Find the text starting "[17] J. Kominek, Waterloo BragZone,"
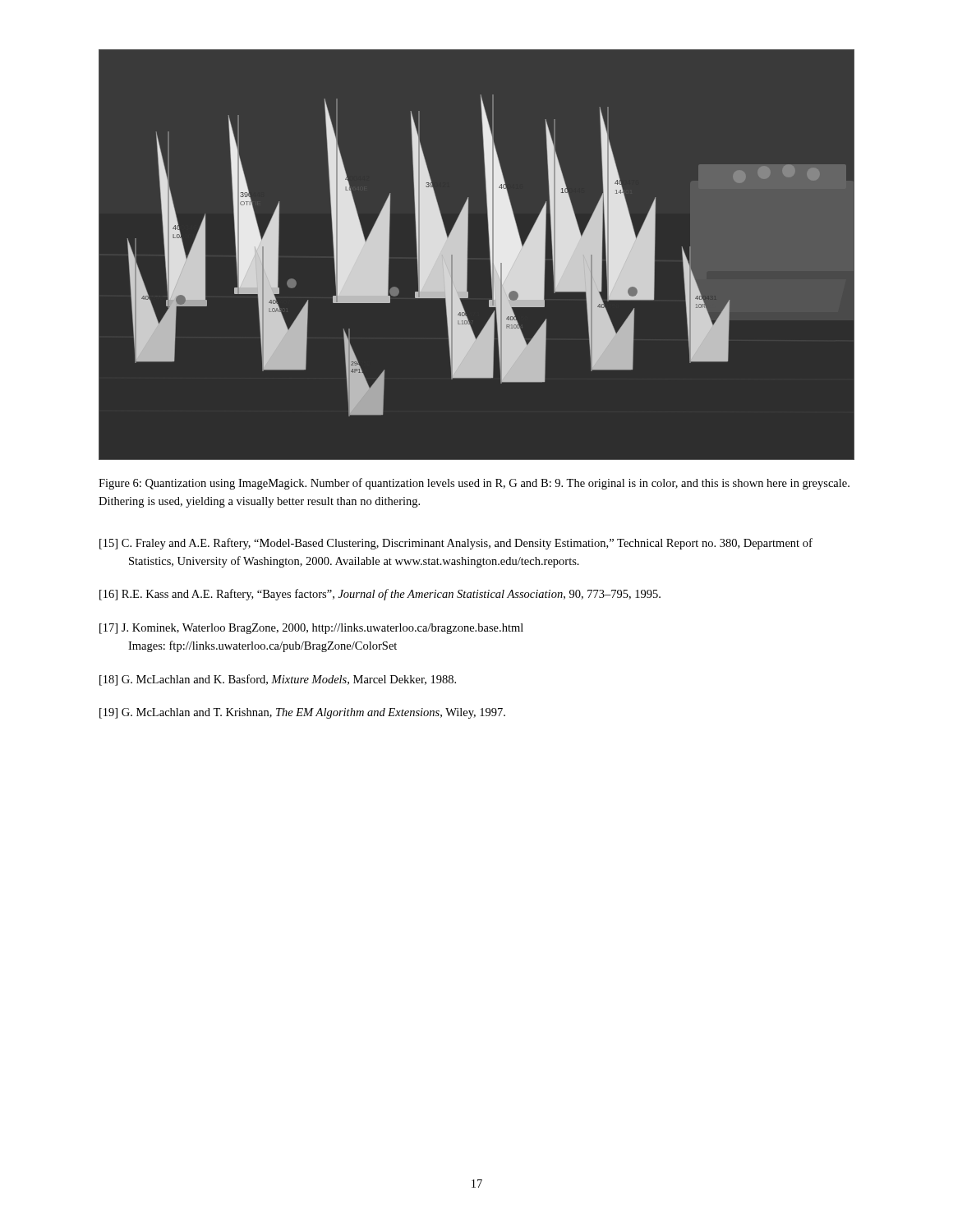953x1232 pixels. (311, 637)
